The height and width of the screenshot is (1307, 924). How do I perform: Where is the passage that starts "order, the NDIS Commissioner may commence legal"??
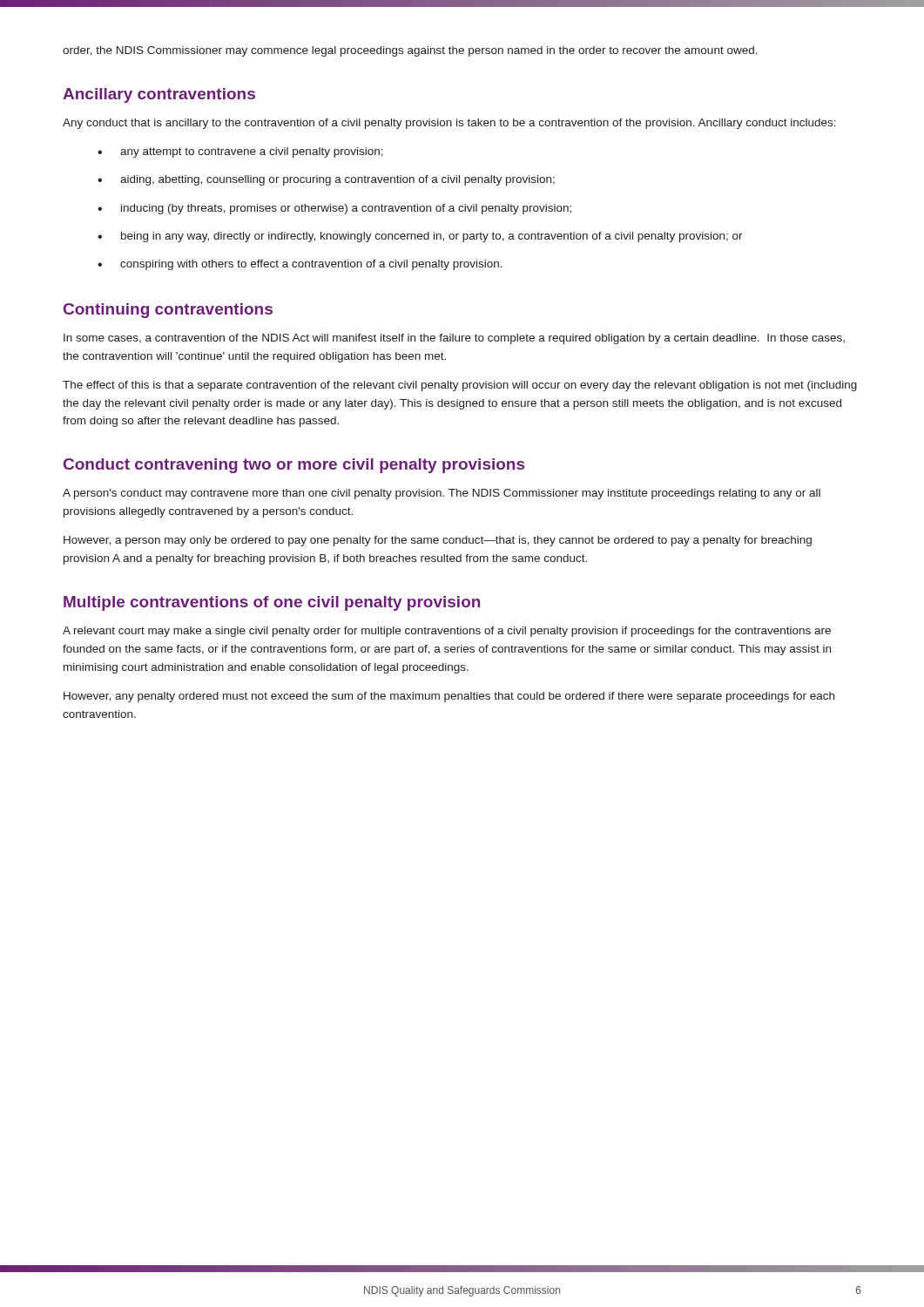tap(410, 50)
